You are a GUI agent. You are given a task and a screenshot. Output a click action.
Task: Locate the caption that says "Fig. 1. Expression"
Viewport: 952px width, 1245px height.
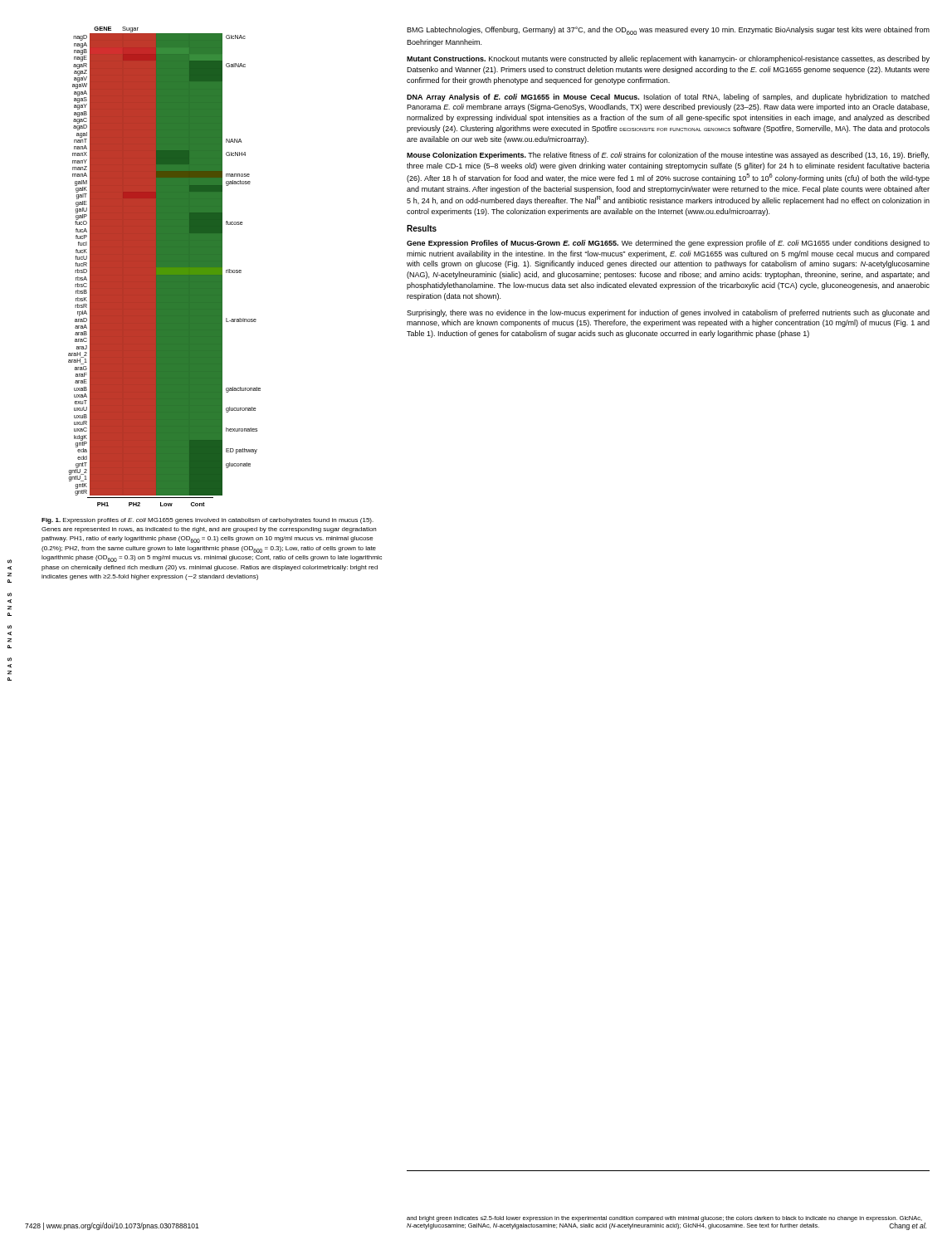click(x=212, y=548)
